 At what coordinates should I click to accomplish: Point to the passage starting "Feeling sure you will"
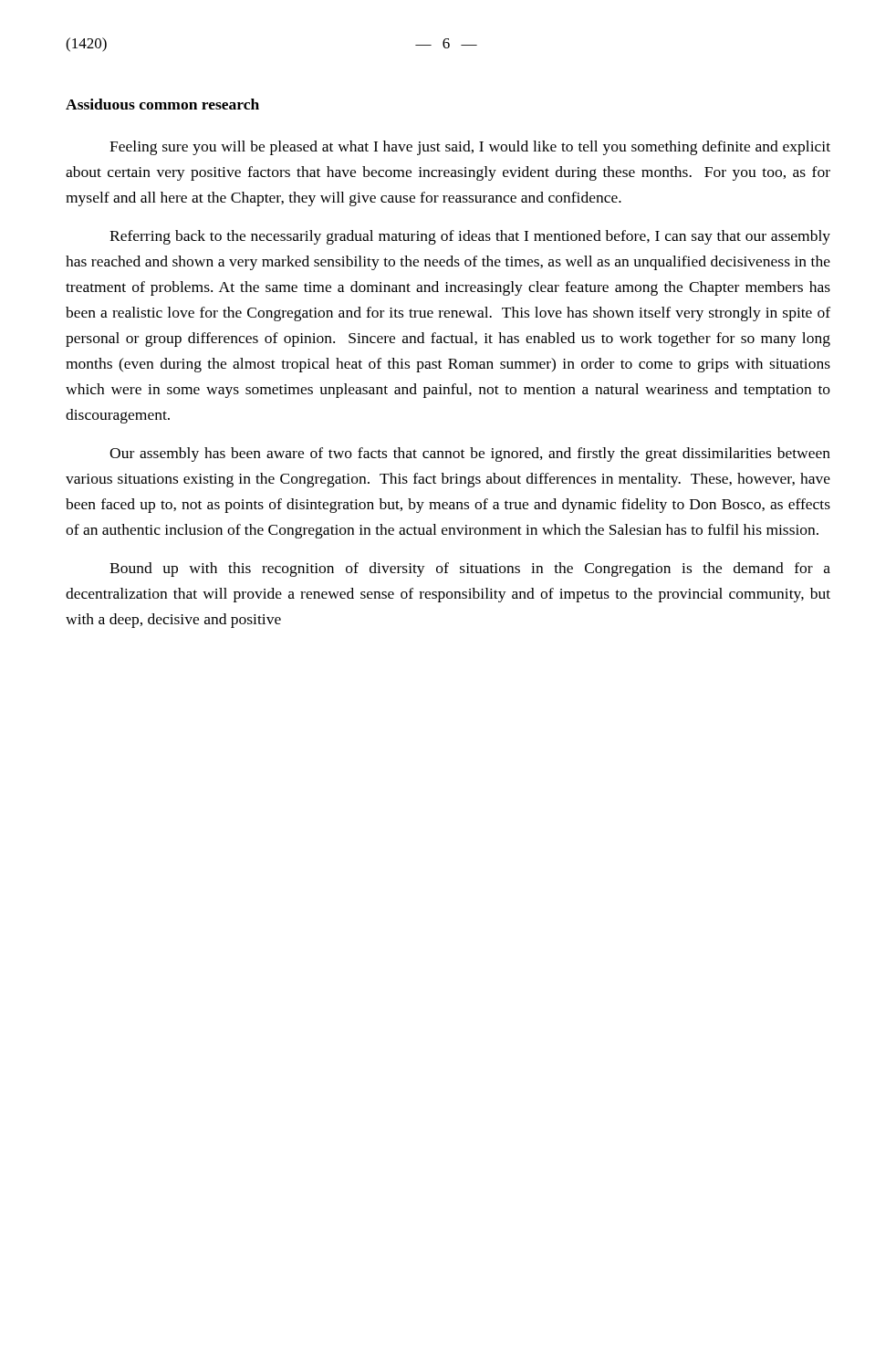(448, 172)
